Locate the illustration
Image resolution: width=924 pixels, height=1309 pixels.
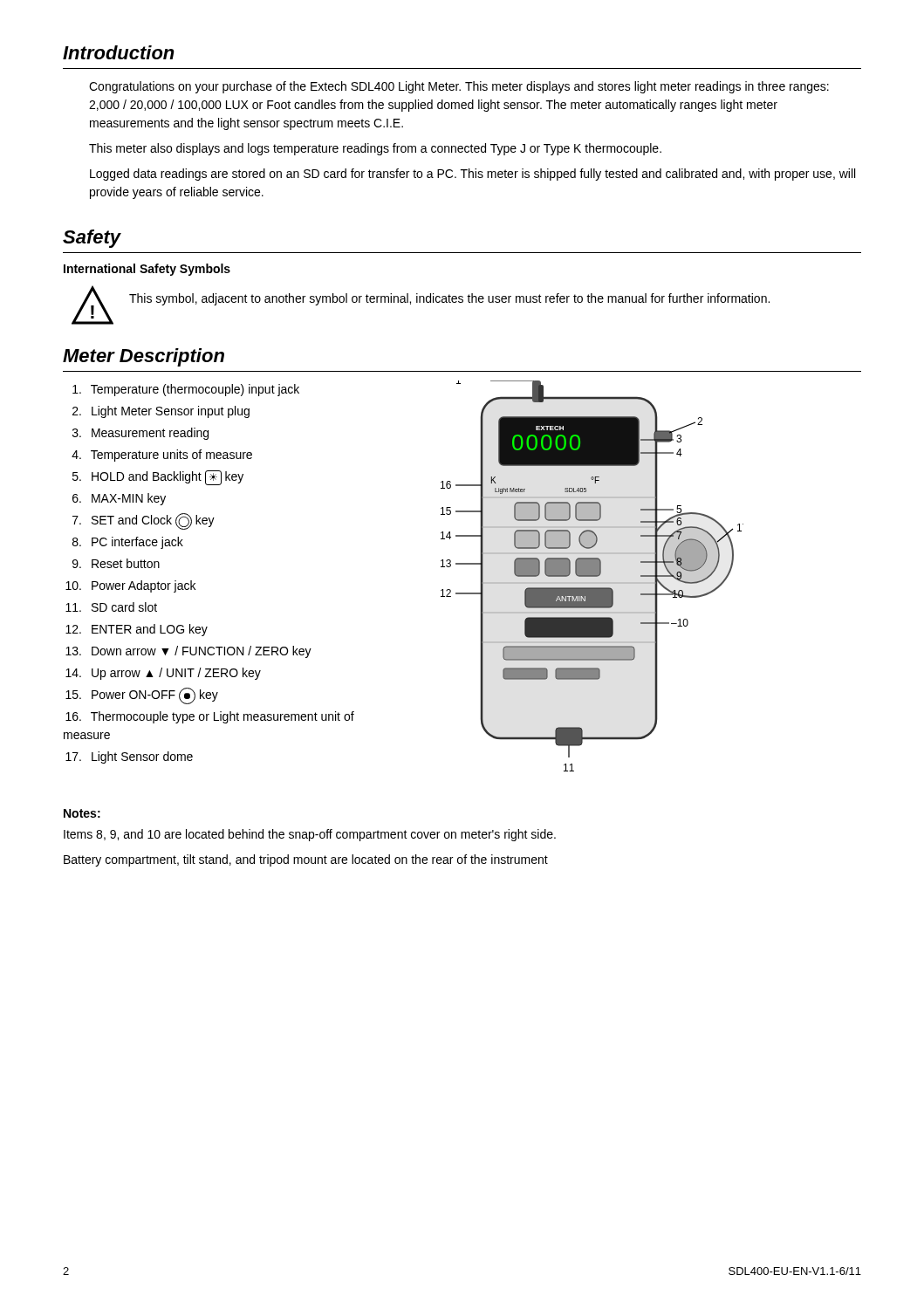pos(632,586)
